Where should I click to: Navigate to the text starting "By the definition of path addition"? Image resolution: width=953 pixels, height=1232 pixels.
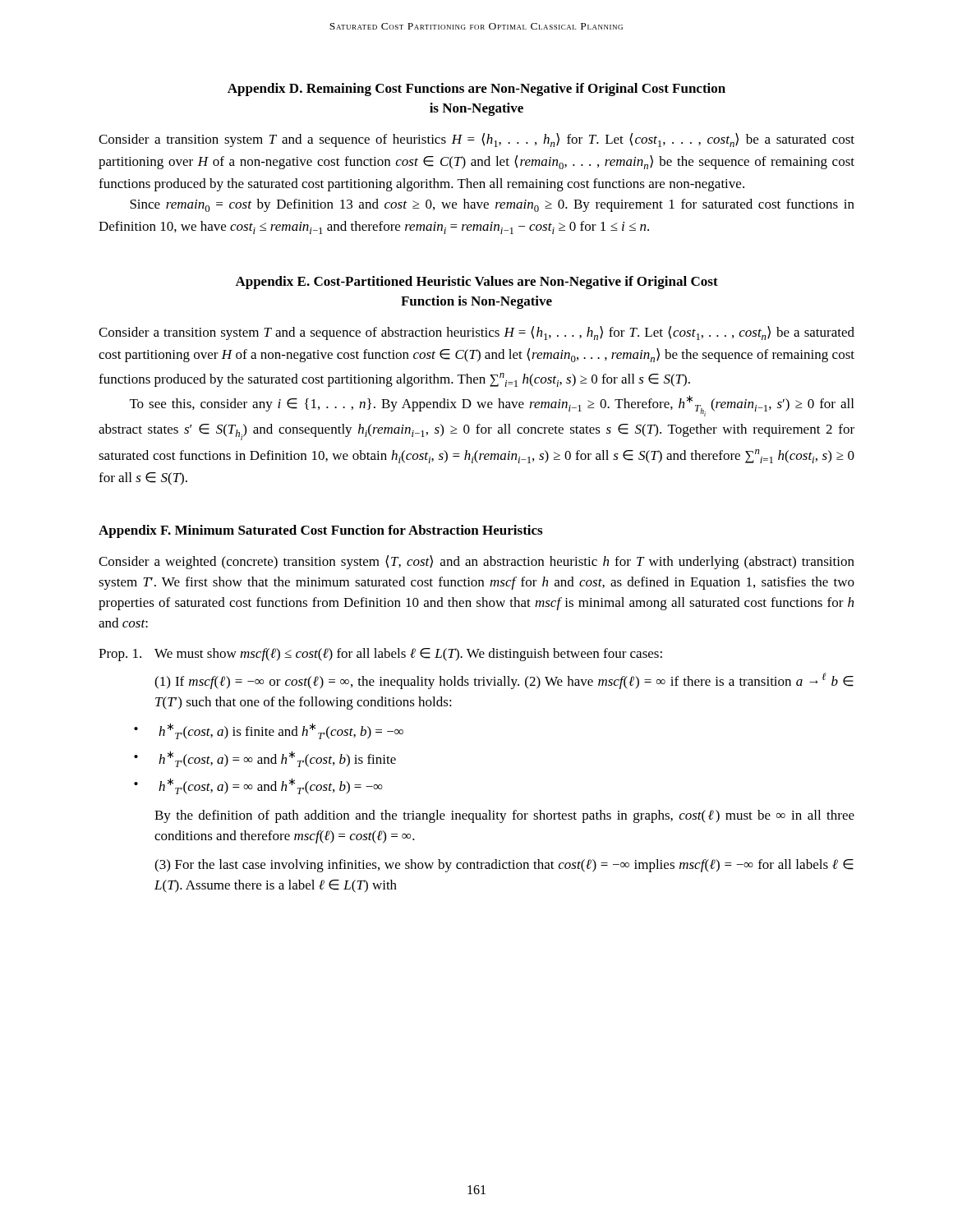(x=504, y=826)
